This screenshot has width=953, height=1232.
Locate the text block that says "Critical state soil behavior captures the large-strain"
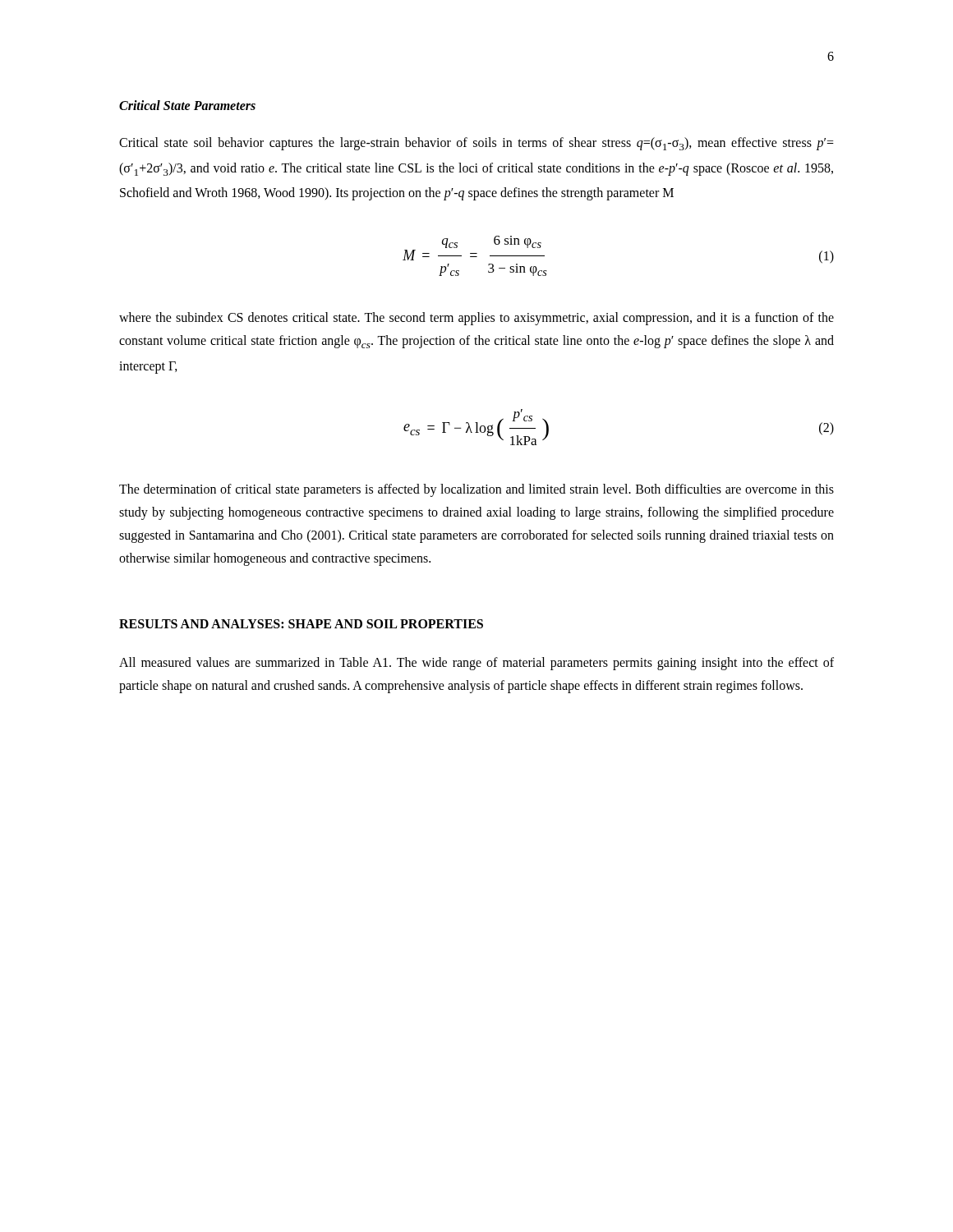(476, 168)
